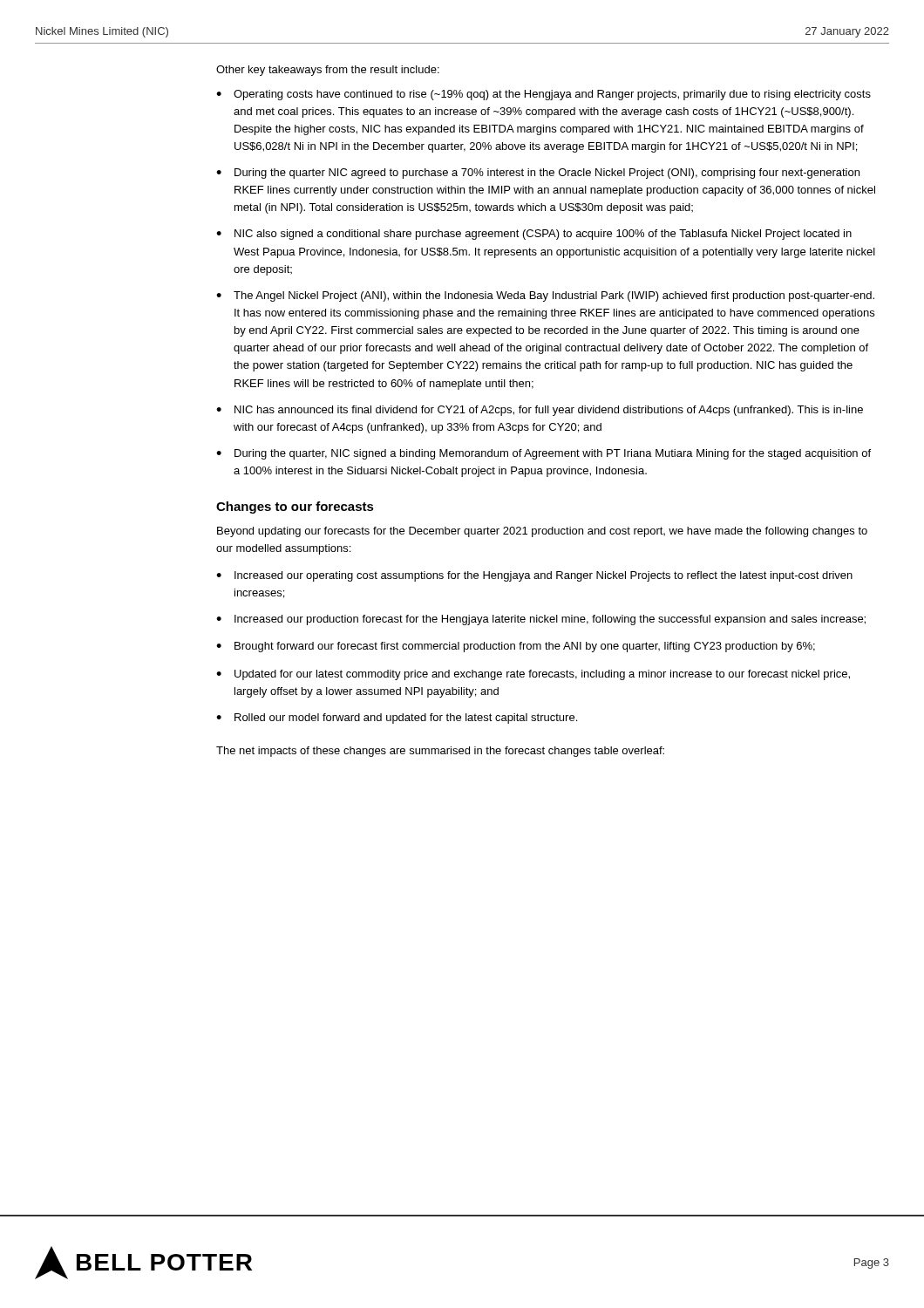Find the block on this page that starts "• Updated for our latest commodity price and"
924x1308 pixels.
[x=546, y=683]
